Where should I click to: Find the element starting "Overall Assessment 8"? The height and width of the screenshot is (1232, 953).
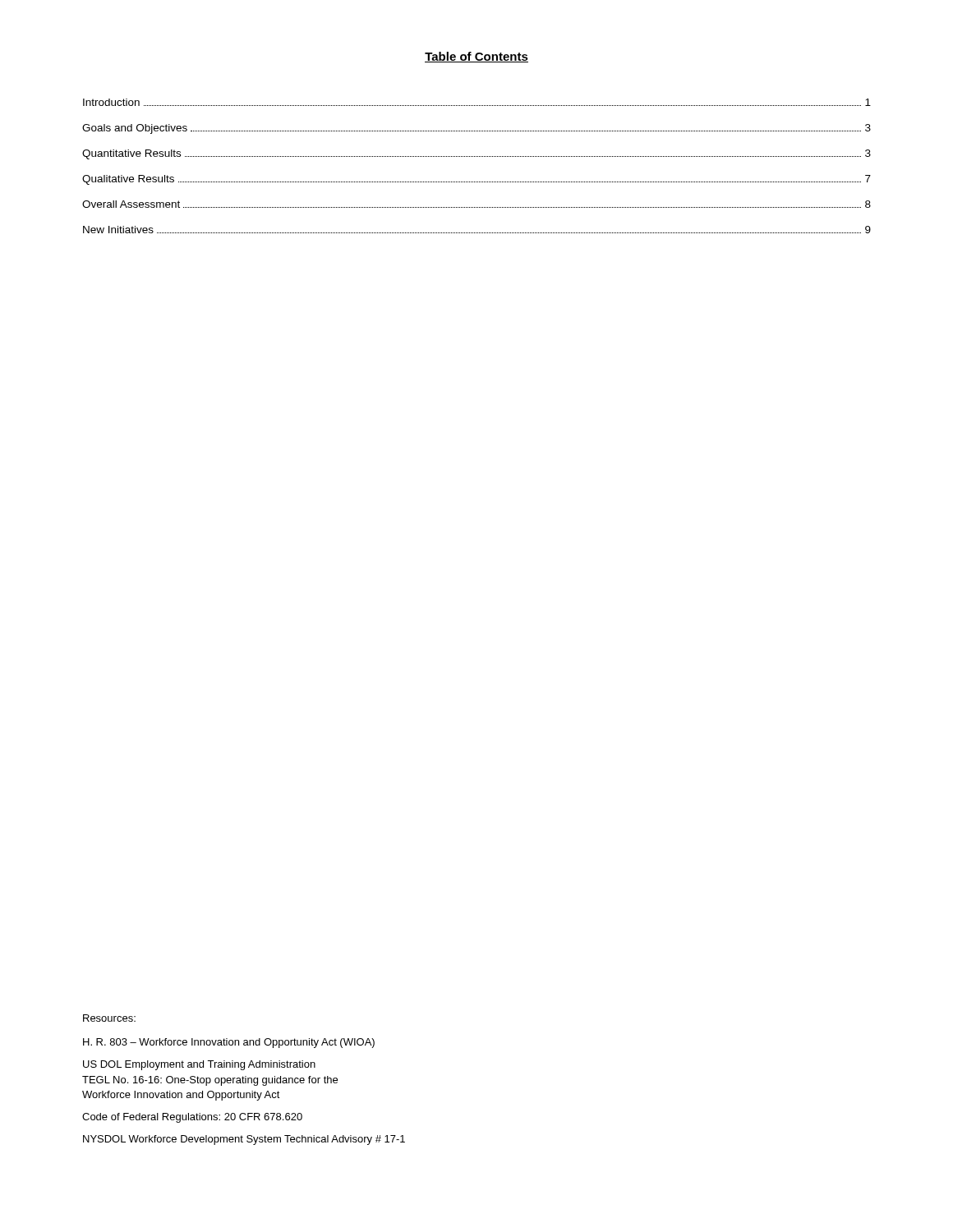tap(476, 204)
